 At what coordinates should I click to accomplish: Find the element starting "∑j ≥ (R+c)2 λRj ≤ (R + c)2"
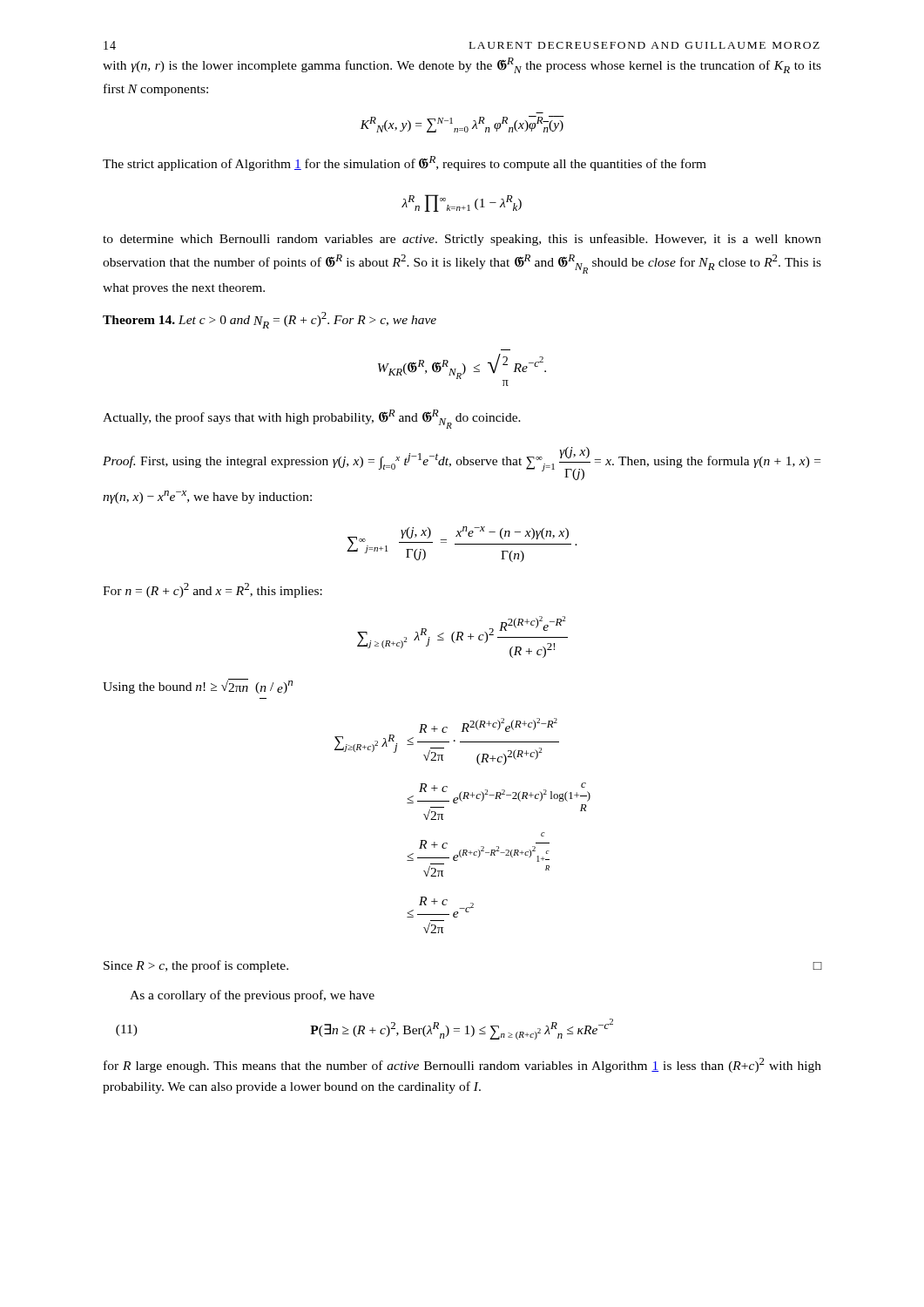(462, 636)
